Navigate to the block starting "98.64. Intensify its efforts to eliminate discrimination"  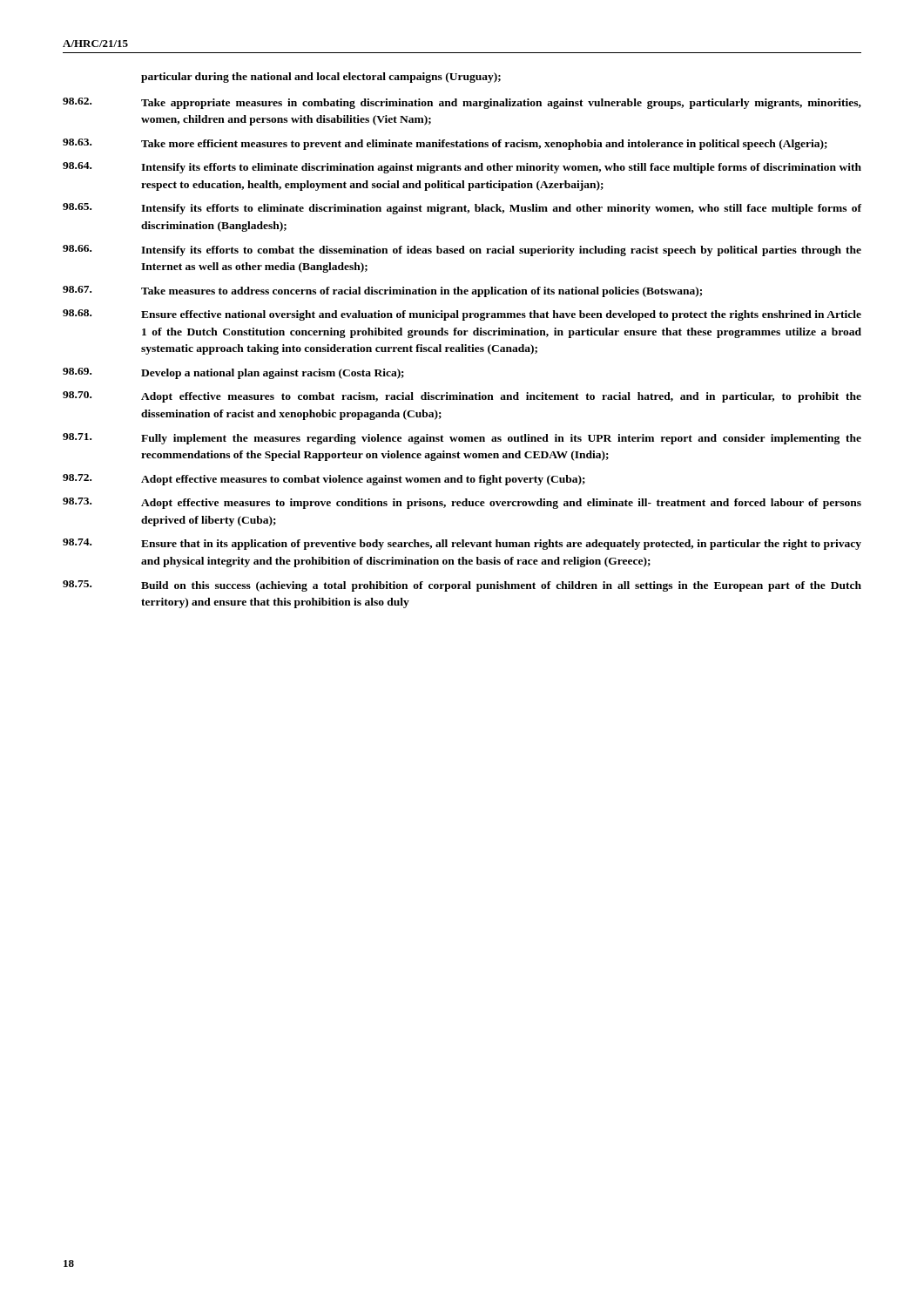[x=462, y=176]
